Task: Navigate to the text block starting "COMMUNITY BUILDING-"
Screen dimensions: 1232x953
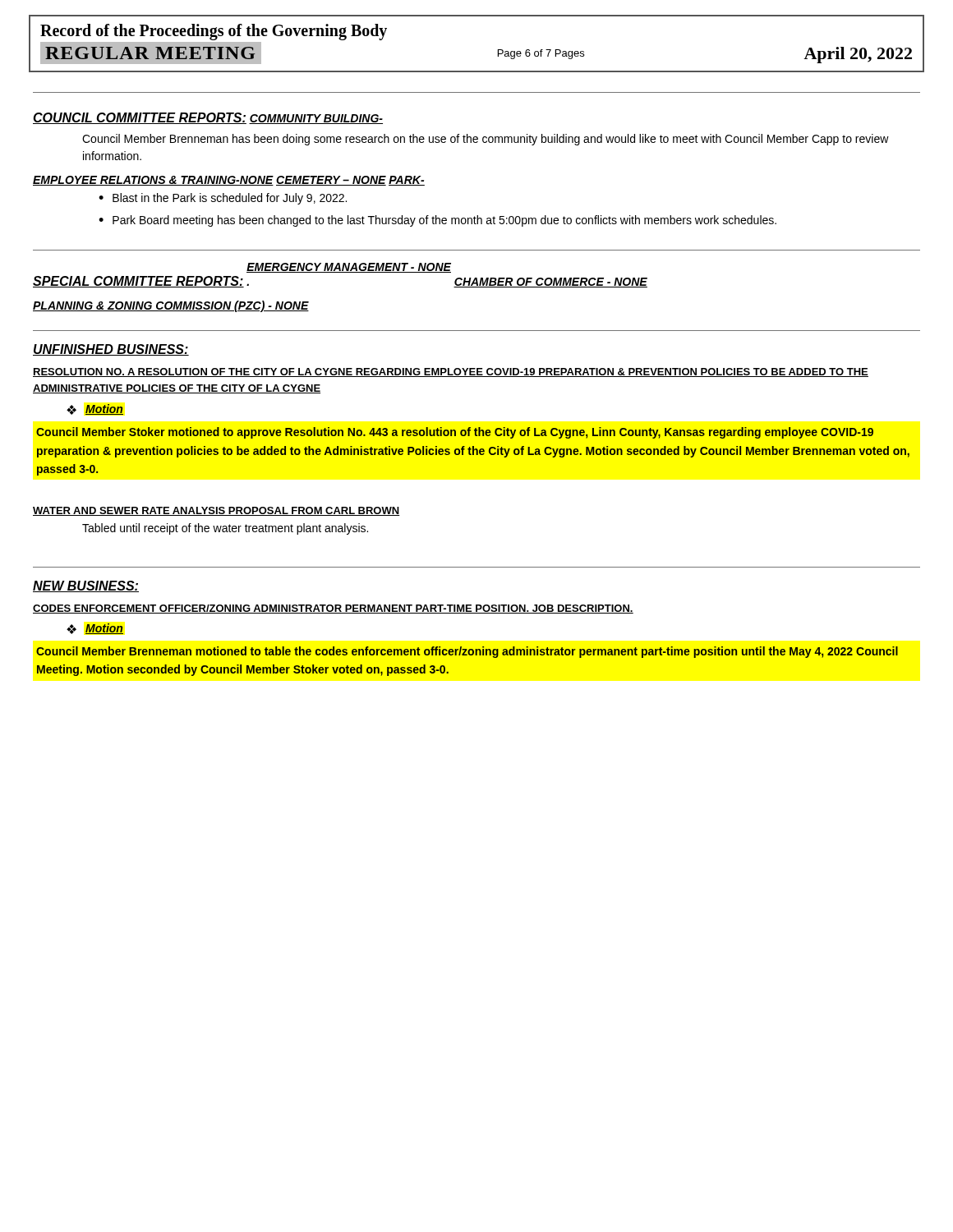Action: coord(316,118)
